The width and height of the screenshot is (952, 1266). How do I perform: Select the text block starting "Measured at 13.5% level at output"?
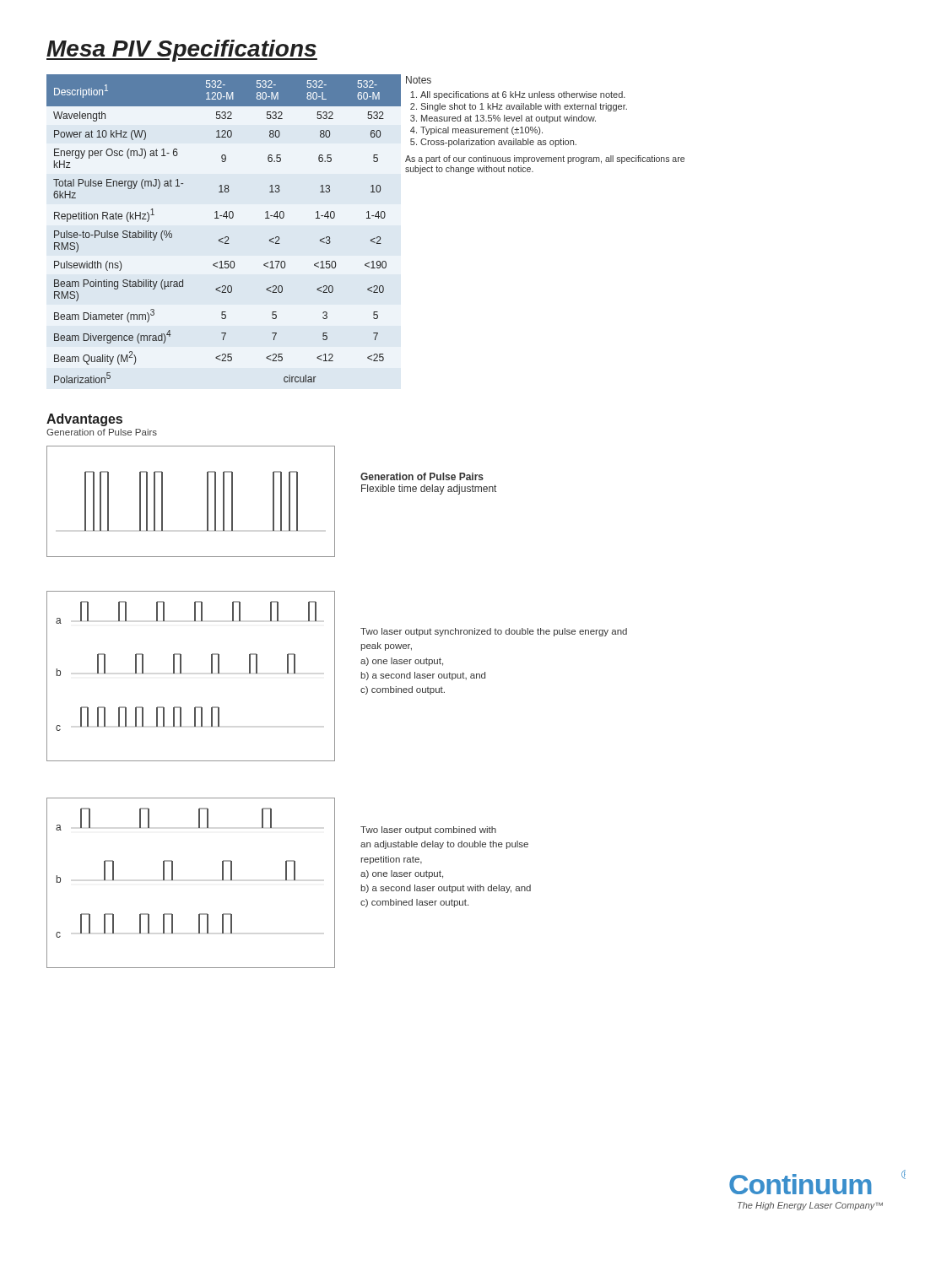pyautogui.click(x=509, y=118)
